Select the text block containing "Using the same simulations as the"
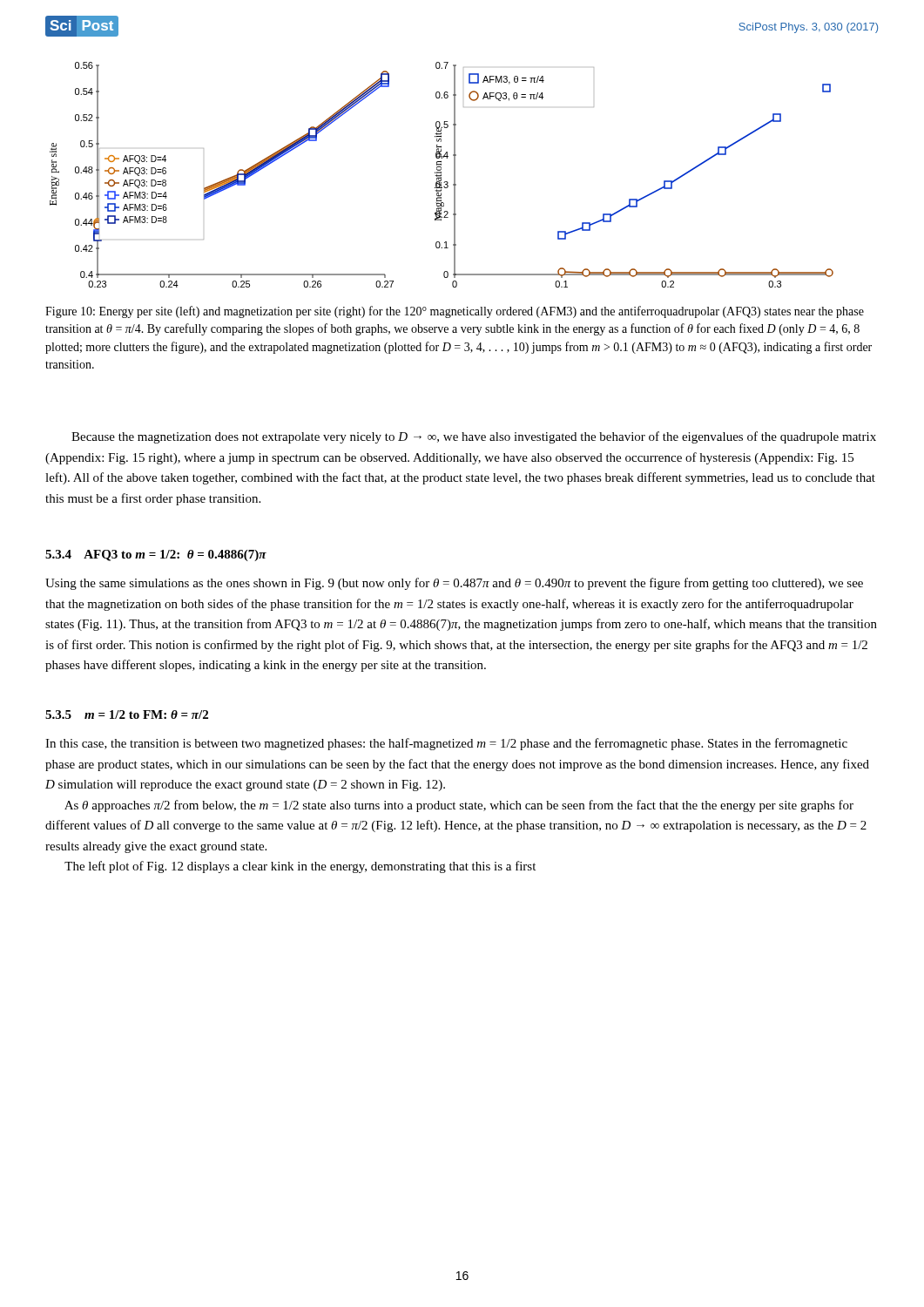This screenshot has height=1307, width=924. coord(461,624)
